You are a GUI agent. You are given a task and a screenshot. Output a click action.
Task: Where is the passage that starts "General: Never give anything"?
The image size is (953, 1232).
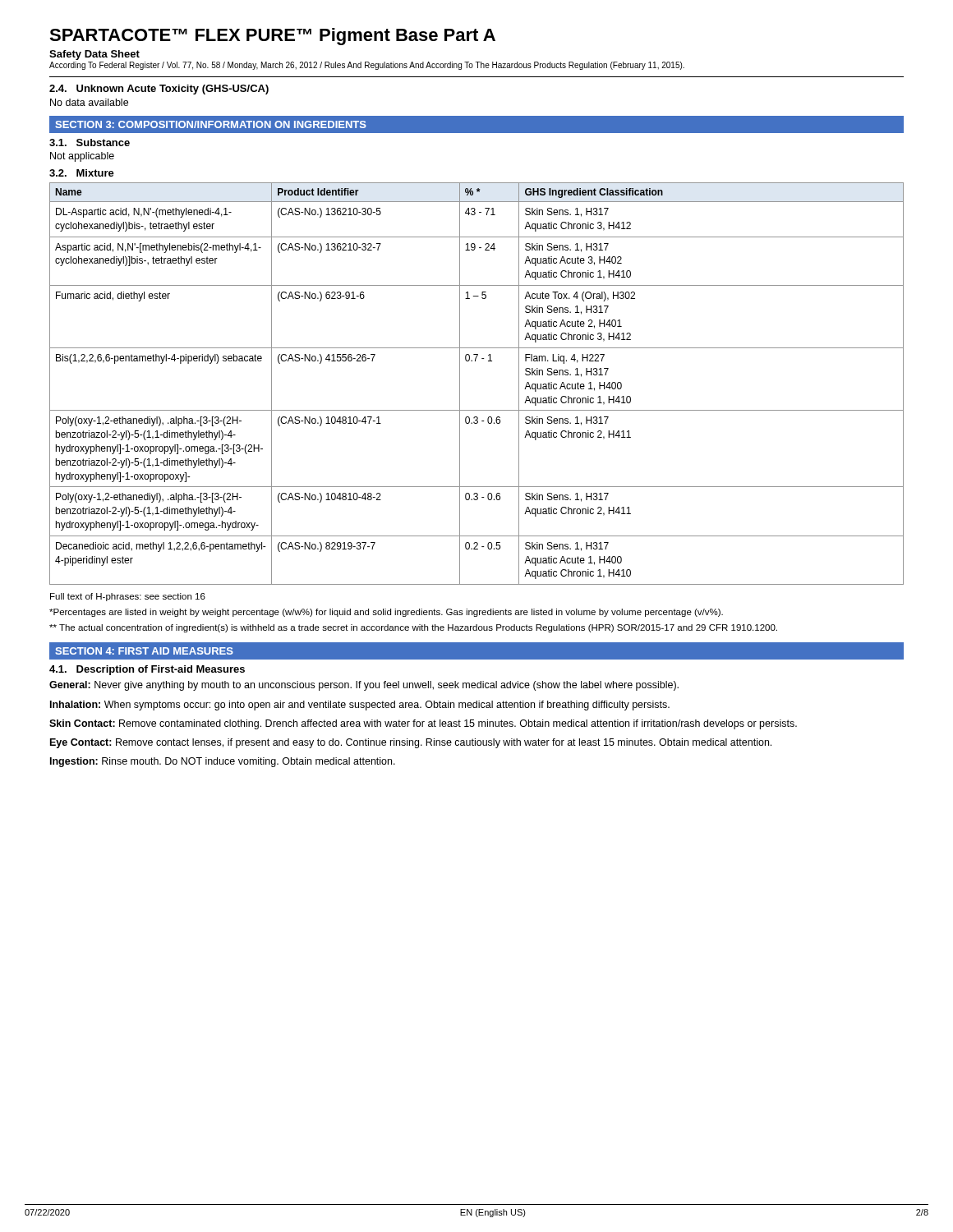(364, 685)
